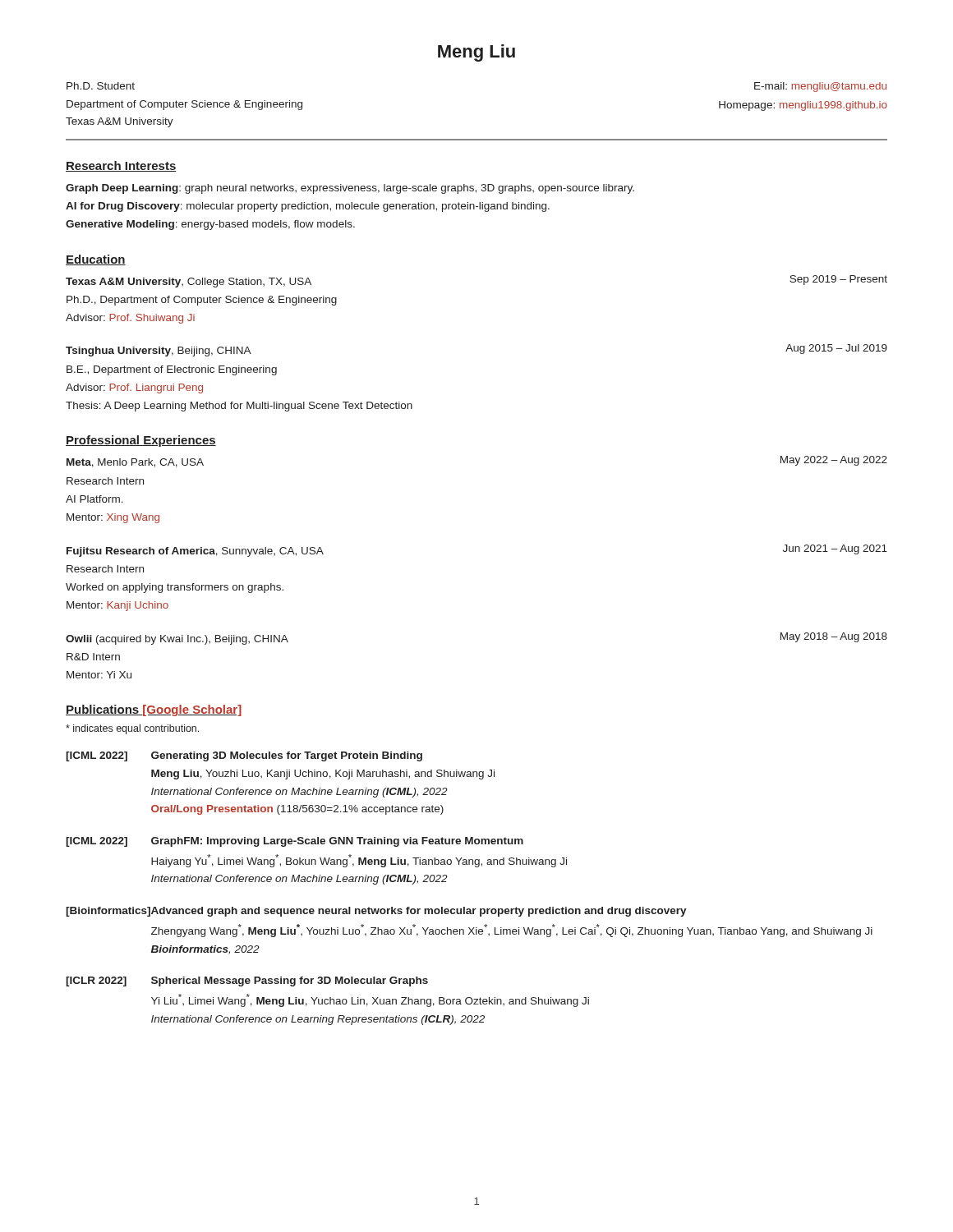
Task: Select the text block containing "Tsinghua University, Beijing, CHINA"
Action: (x=159, y=350)
